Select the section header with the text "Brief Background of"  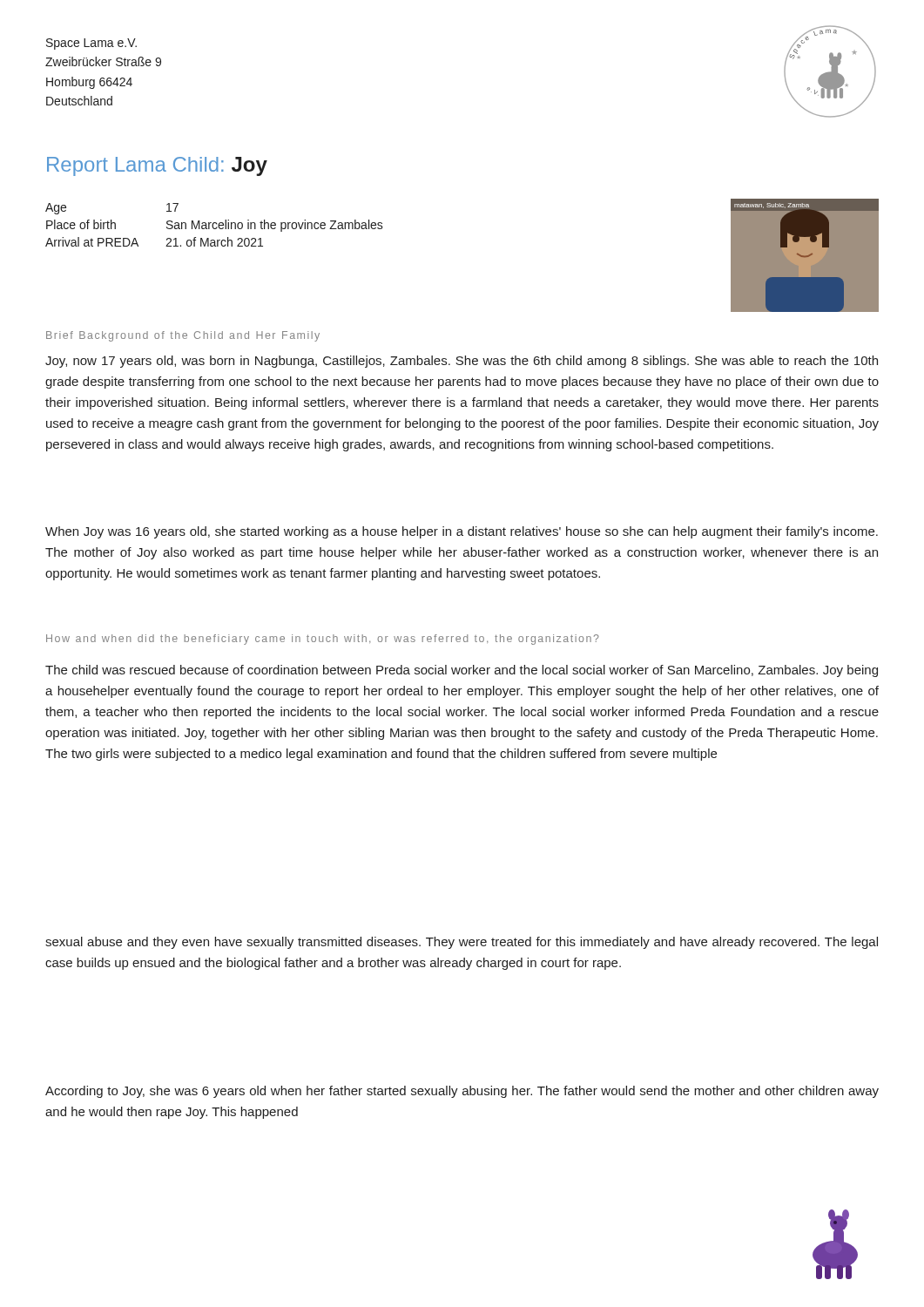[183, 335]
